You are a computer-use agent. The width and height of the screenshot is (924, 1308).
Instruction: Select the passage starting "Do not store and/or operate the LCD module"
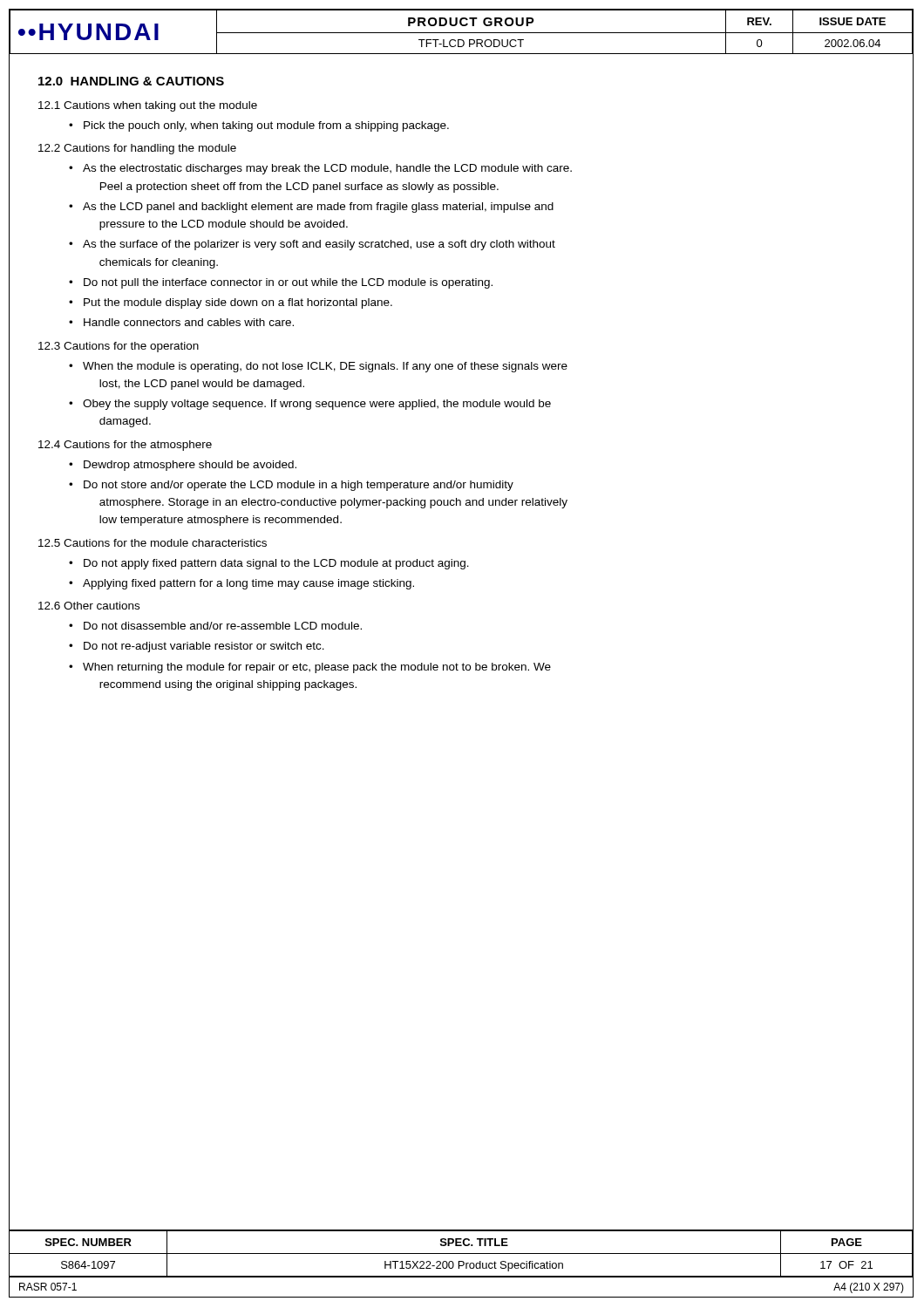click(x=325, y=502)
